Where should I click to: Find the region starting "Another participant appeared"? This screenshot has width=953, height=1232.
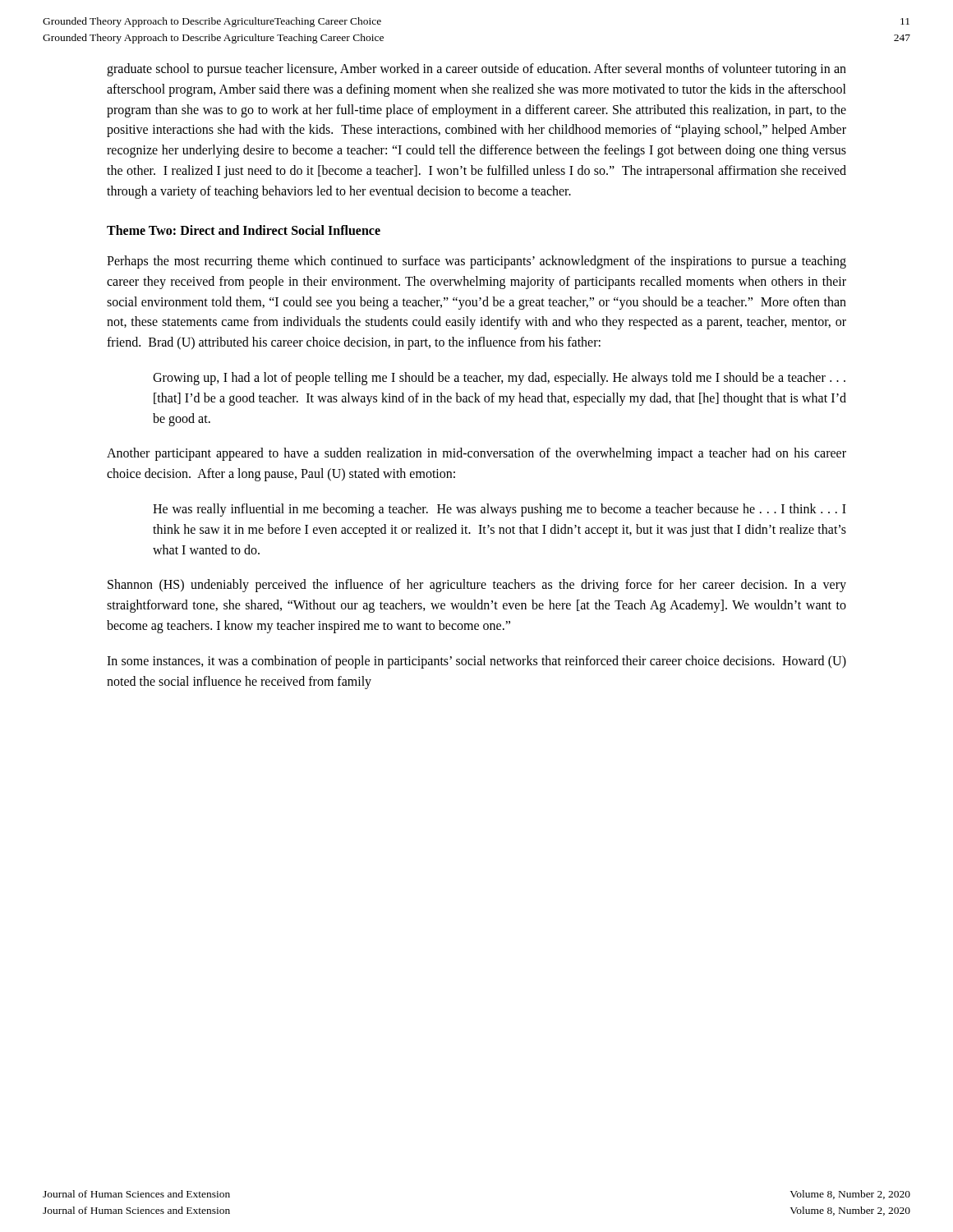tap(476, 463)
